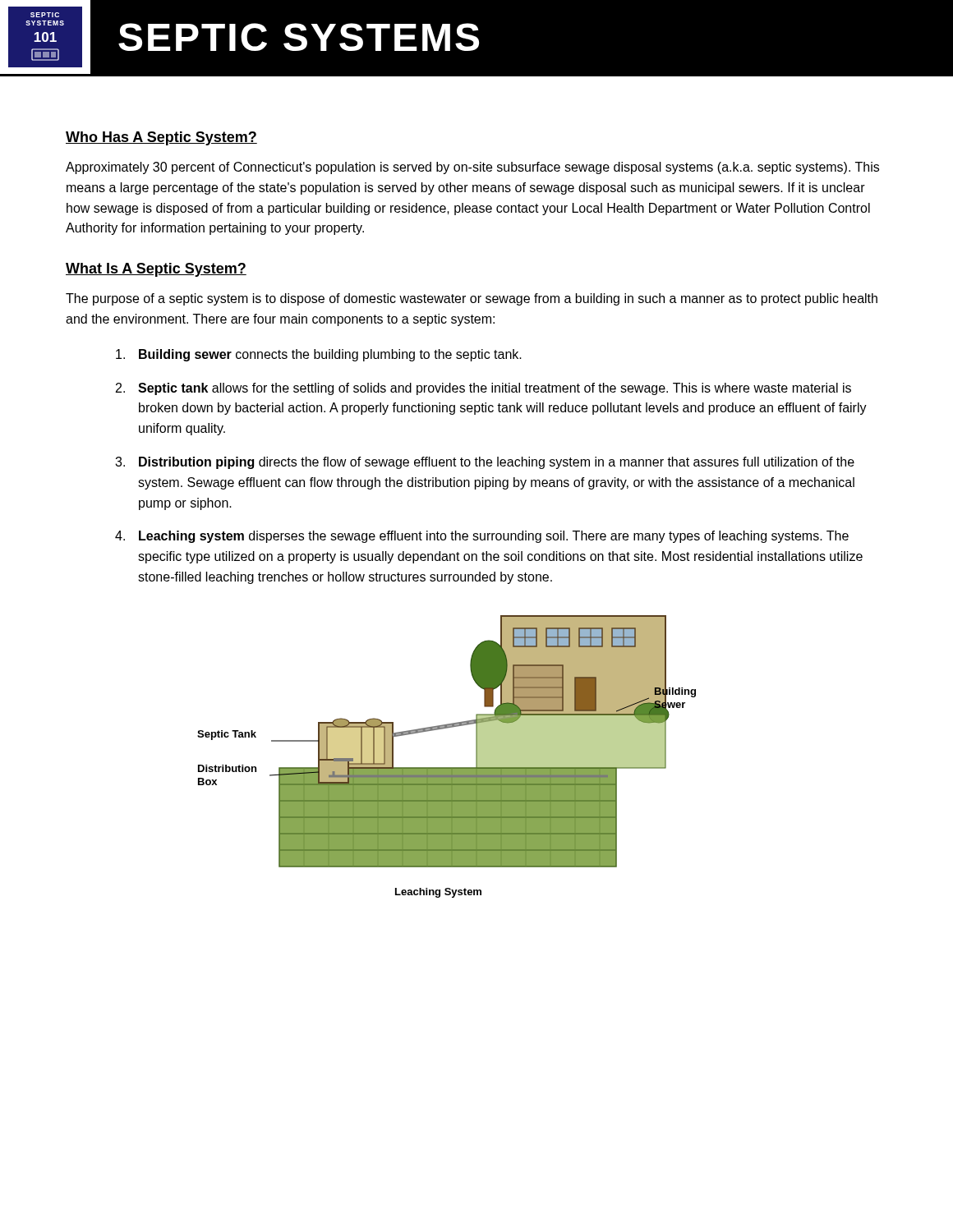Locate the region starting "Approximately 30 percent of Connecticut's population"
This screenshot has width=953, height=1232.
473,198
